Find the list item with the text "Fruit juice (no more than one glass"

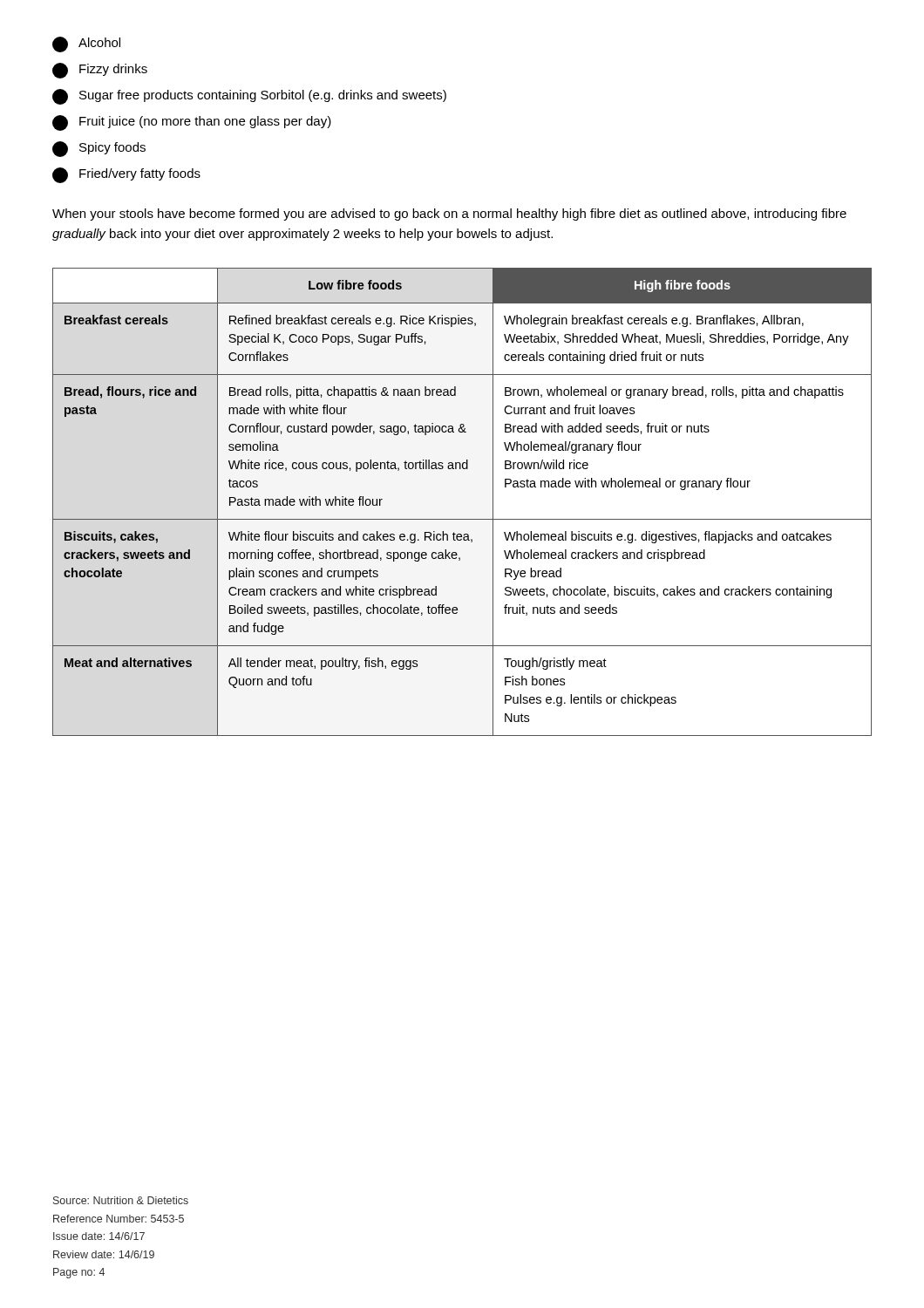pos(192,122)
